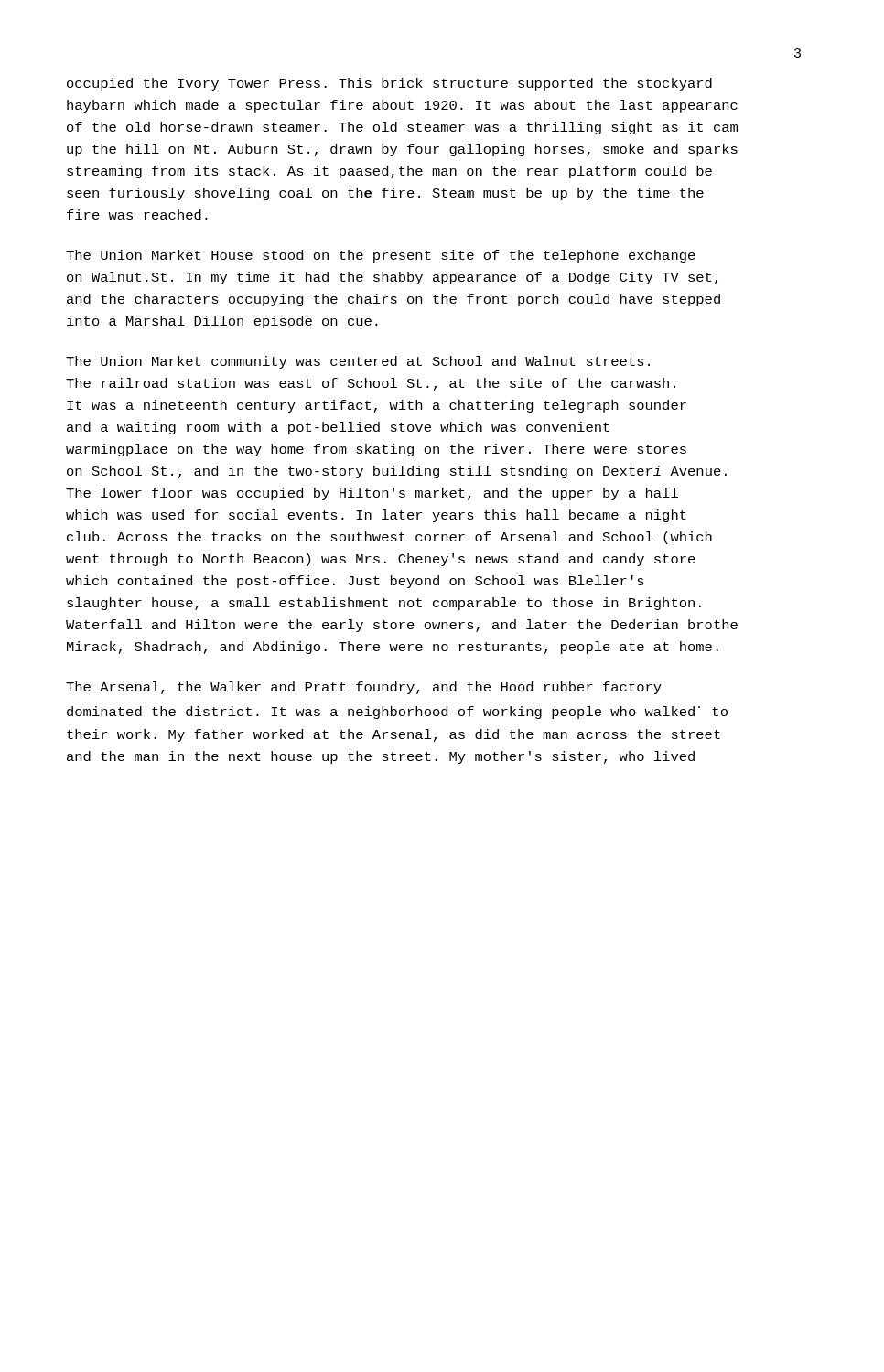Click on the region starting "The Union Market community was centered"
The height and width of the screenshot is (1372, 884).
pos(442,505)
